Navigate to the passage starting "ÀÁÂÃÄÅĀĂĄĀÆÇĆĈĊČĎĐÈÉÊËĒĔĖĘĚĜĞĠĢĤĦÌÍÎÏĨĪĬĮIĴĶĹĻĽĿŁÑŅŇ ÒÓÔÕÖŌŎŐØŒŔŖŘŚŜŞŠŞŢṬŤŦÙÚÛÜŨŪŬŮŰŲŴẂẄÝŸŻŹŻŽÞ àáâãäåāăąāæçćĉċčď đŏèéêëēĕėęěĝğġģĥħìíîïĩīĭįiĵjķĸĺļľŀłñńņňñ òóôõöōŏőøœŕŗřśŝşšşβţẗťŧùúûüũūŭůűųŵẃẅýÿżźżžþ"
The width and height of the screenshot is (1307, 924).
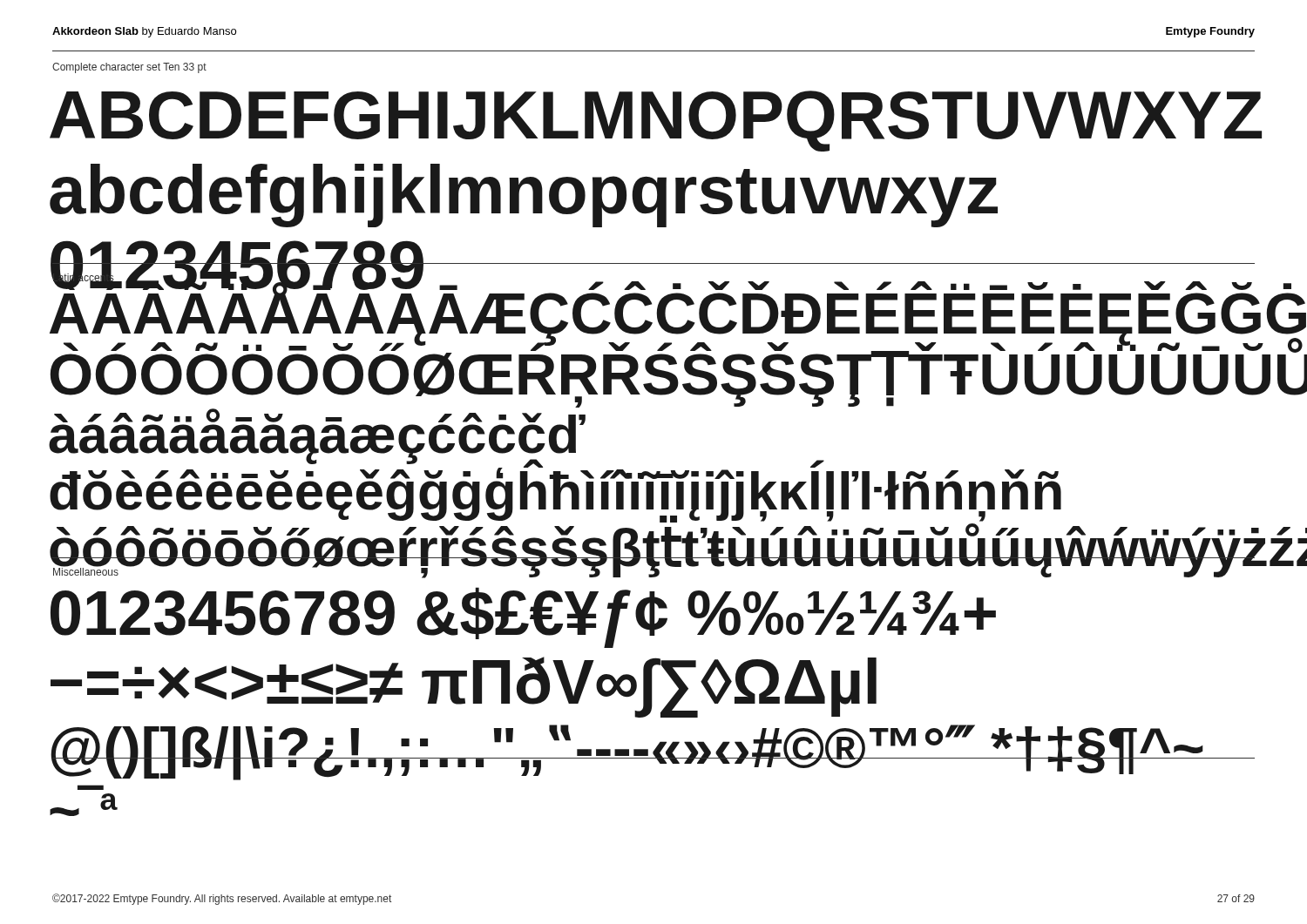(x=654, y=429)
